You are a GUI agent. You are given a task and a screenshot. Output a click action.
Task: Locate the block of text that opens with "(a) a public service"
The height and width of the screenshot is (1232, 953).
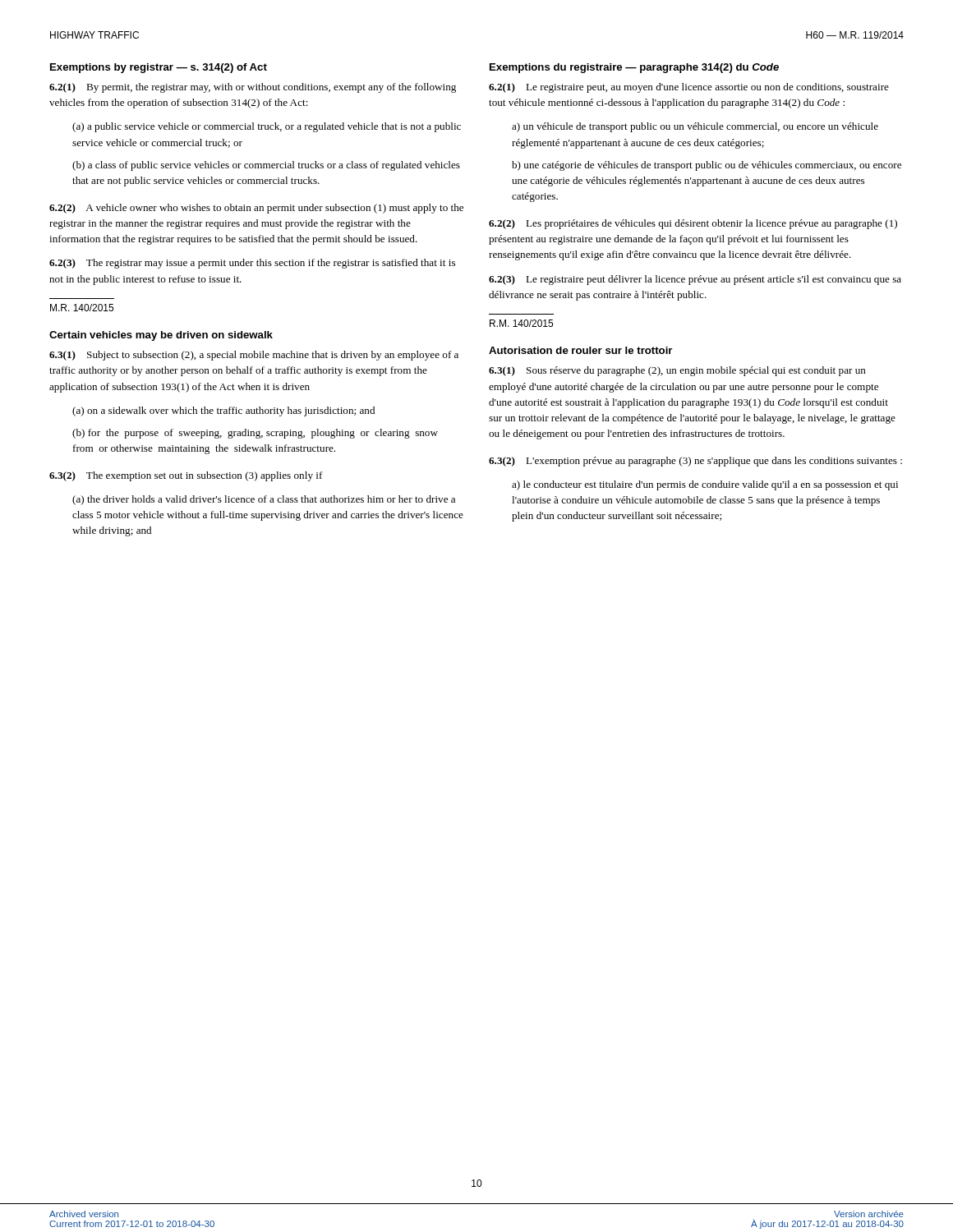pyautogui.click(x=268, y=134)
